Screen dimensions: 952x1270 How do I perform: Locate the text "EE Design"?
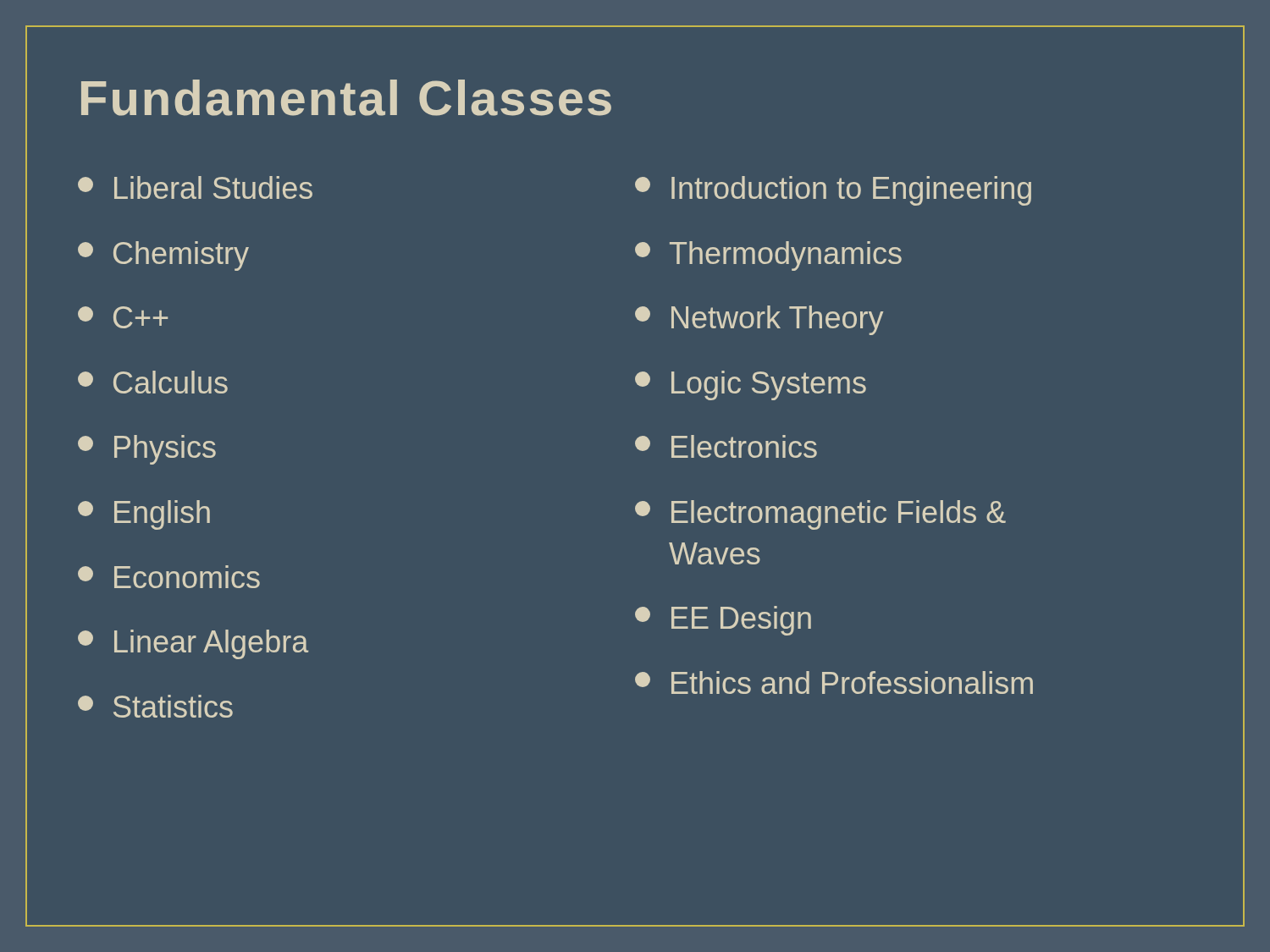click(x=723, y=621)
